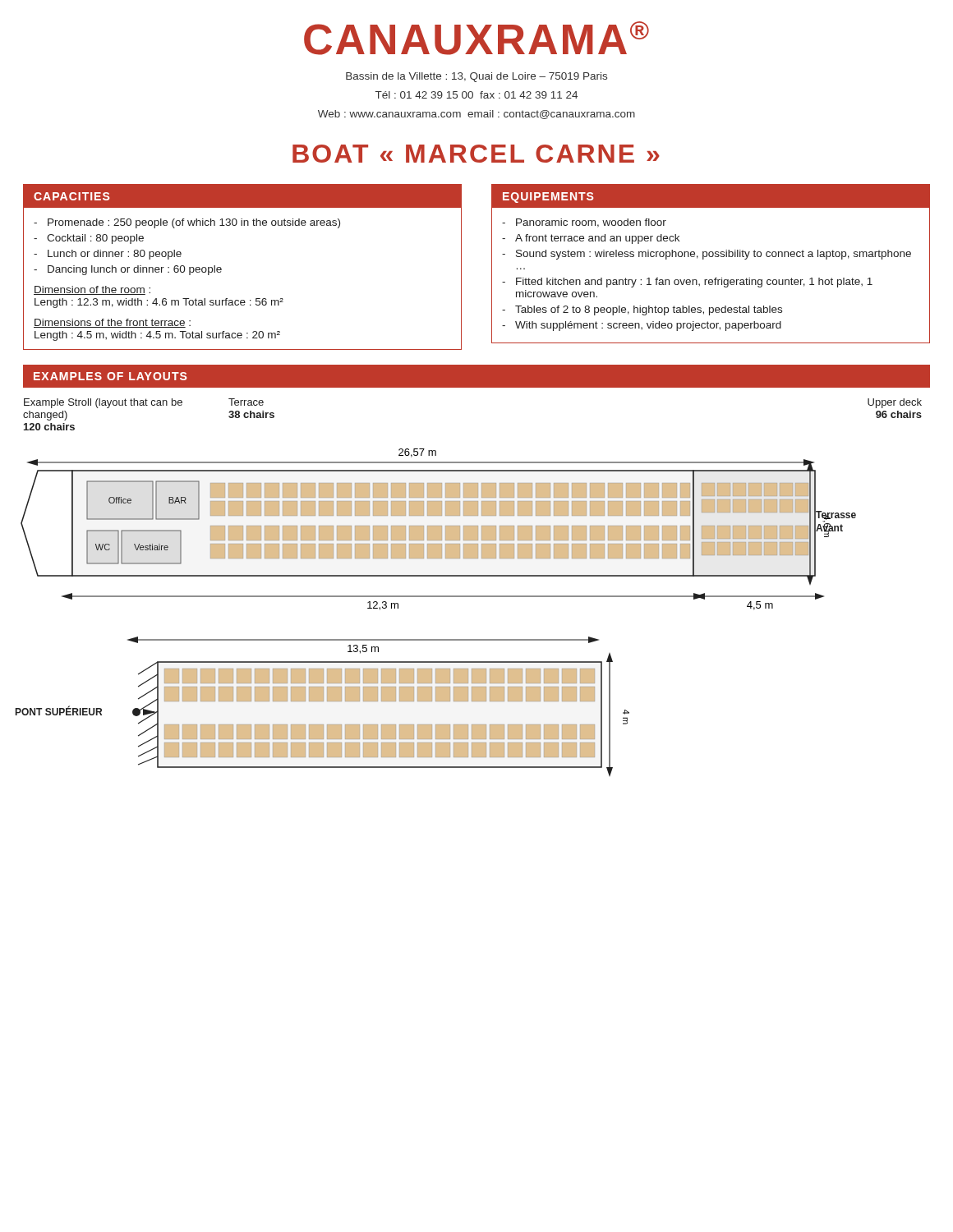This screenshot has width=953, height=1232.
Task: Where is the passage that starts "Dimensions of the front terrace :"?
Action: pyautogui.click(x=157, y=328)
